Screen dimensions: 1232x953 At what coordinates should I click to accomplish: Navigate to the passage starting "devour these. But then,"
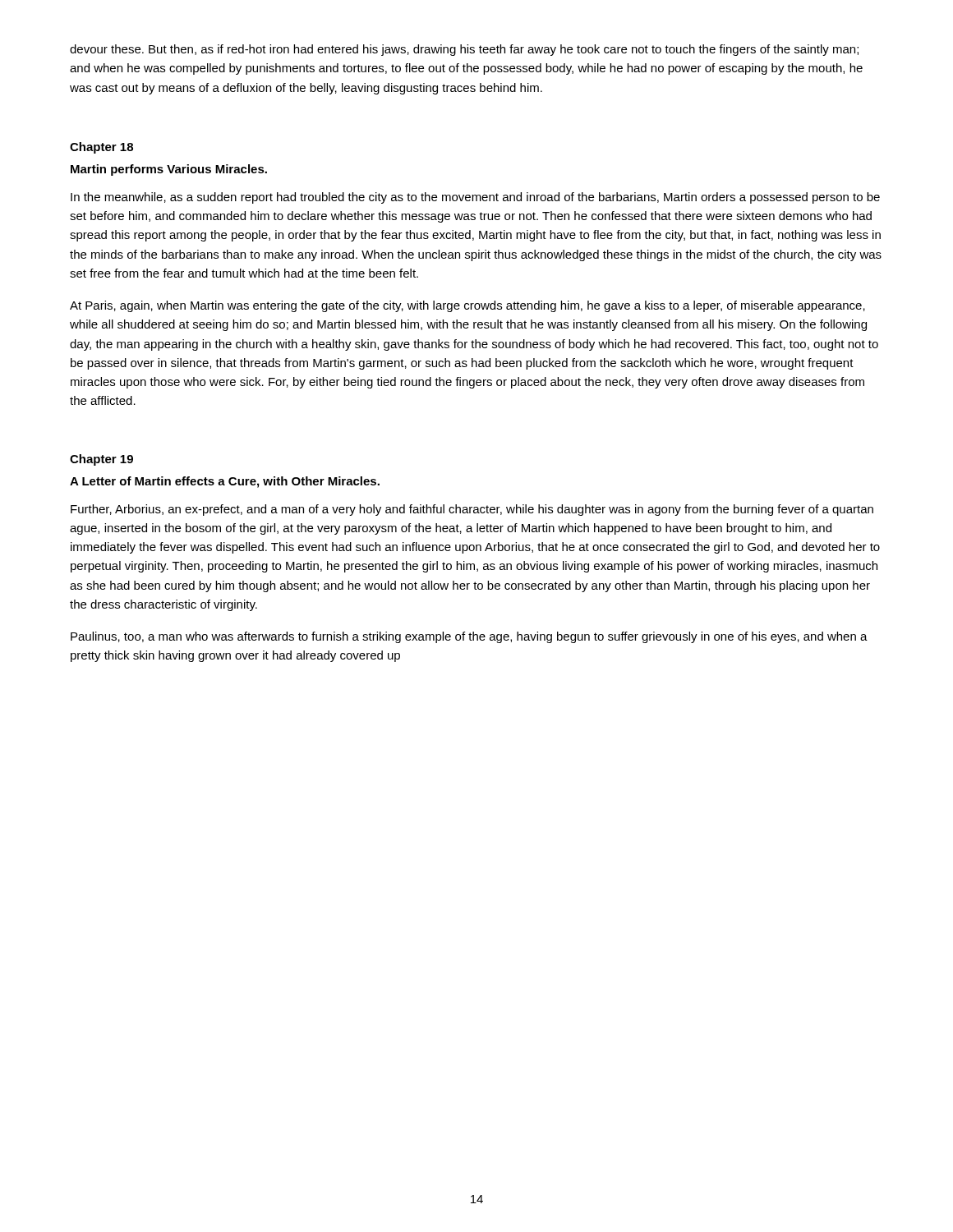coord(466,68)
